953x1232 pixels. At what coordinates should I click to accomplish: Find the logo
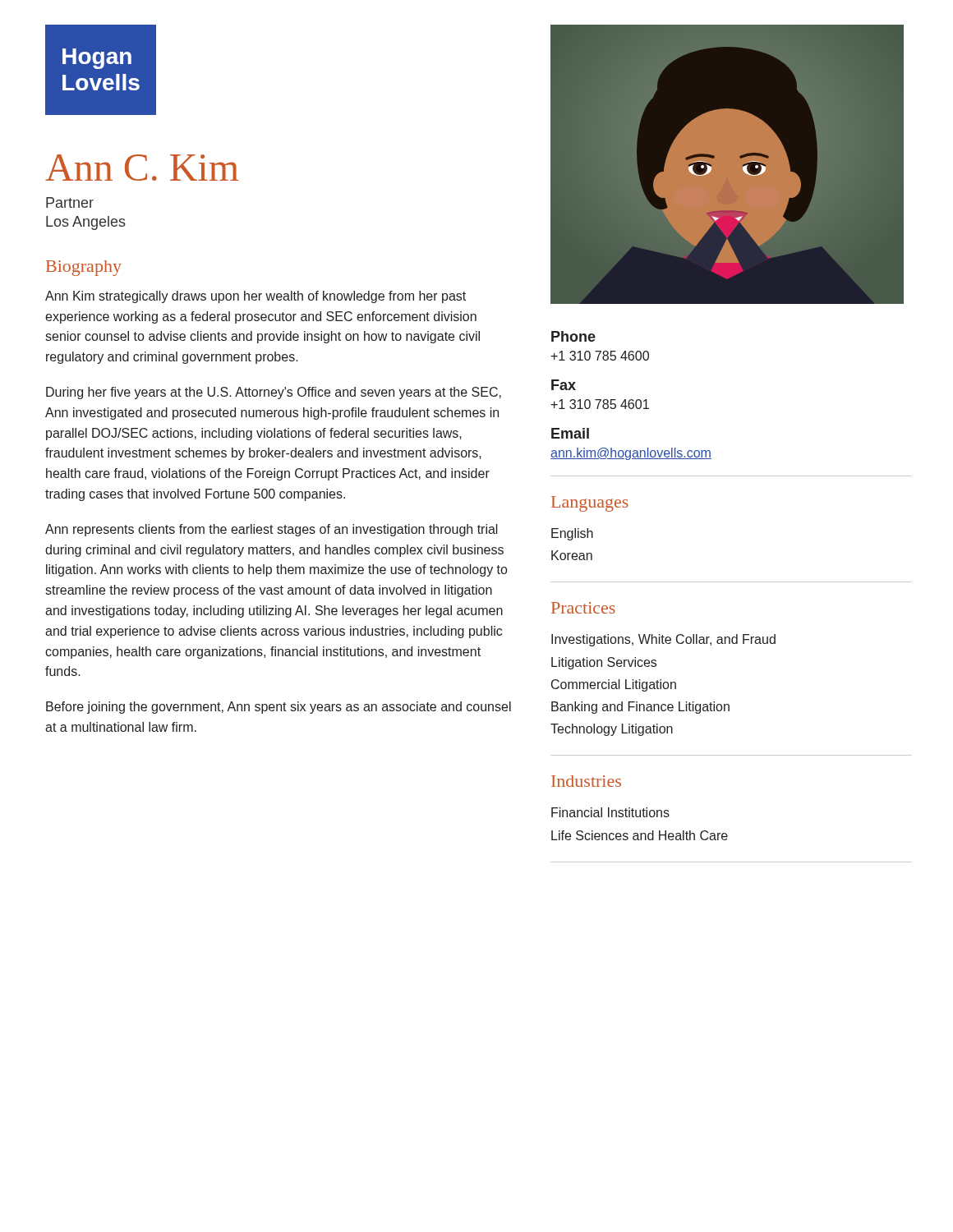coord(279,70)
